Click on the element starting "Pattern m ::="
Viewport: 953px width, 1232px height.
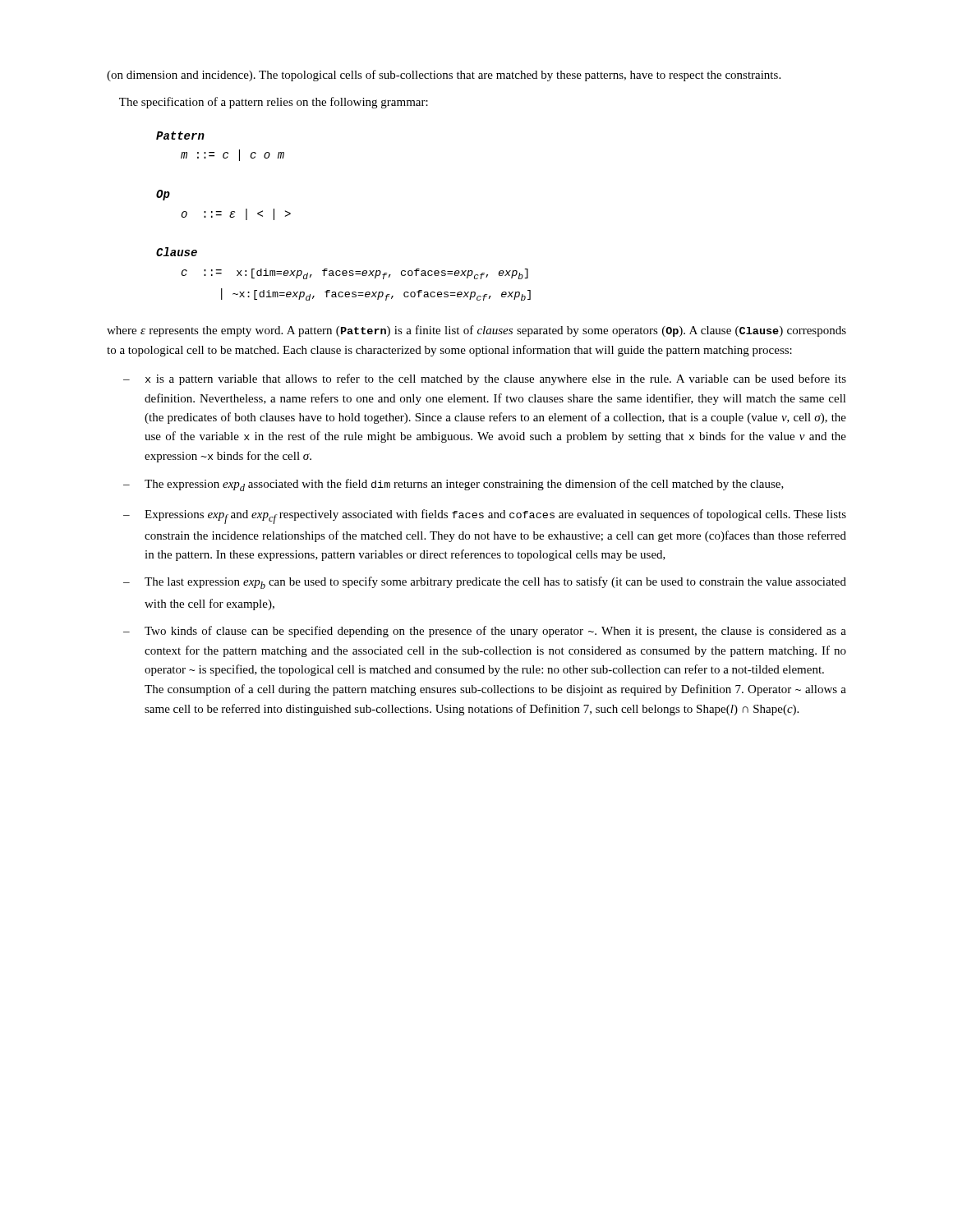[180, 136]
